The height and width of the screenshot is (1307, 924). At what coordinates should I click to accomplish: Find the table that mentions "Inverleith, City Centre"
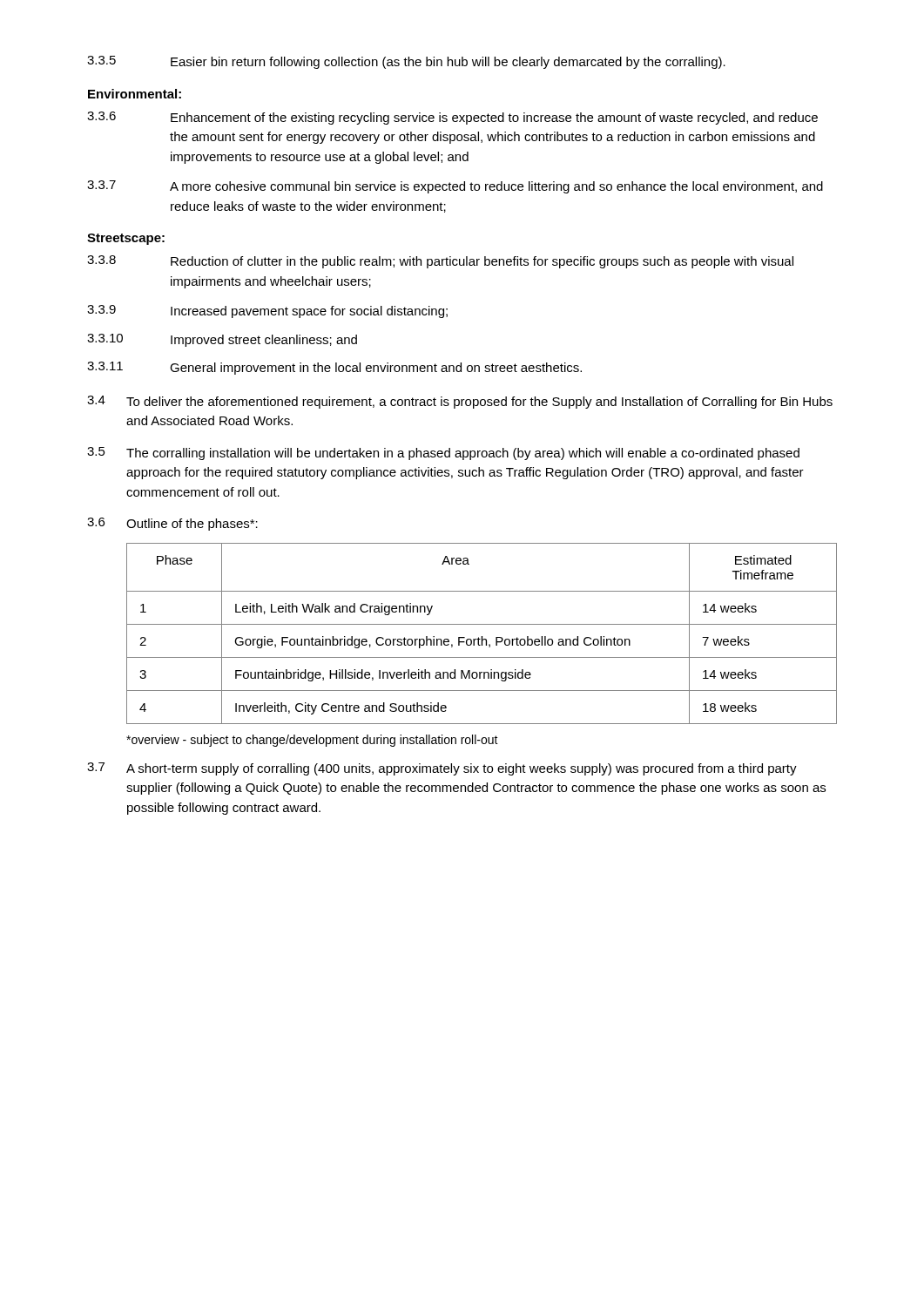pos(482,633)
